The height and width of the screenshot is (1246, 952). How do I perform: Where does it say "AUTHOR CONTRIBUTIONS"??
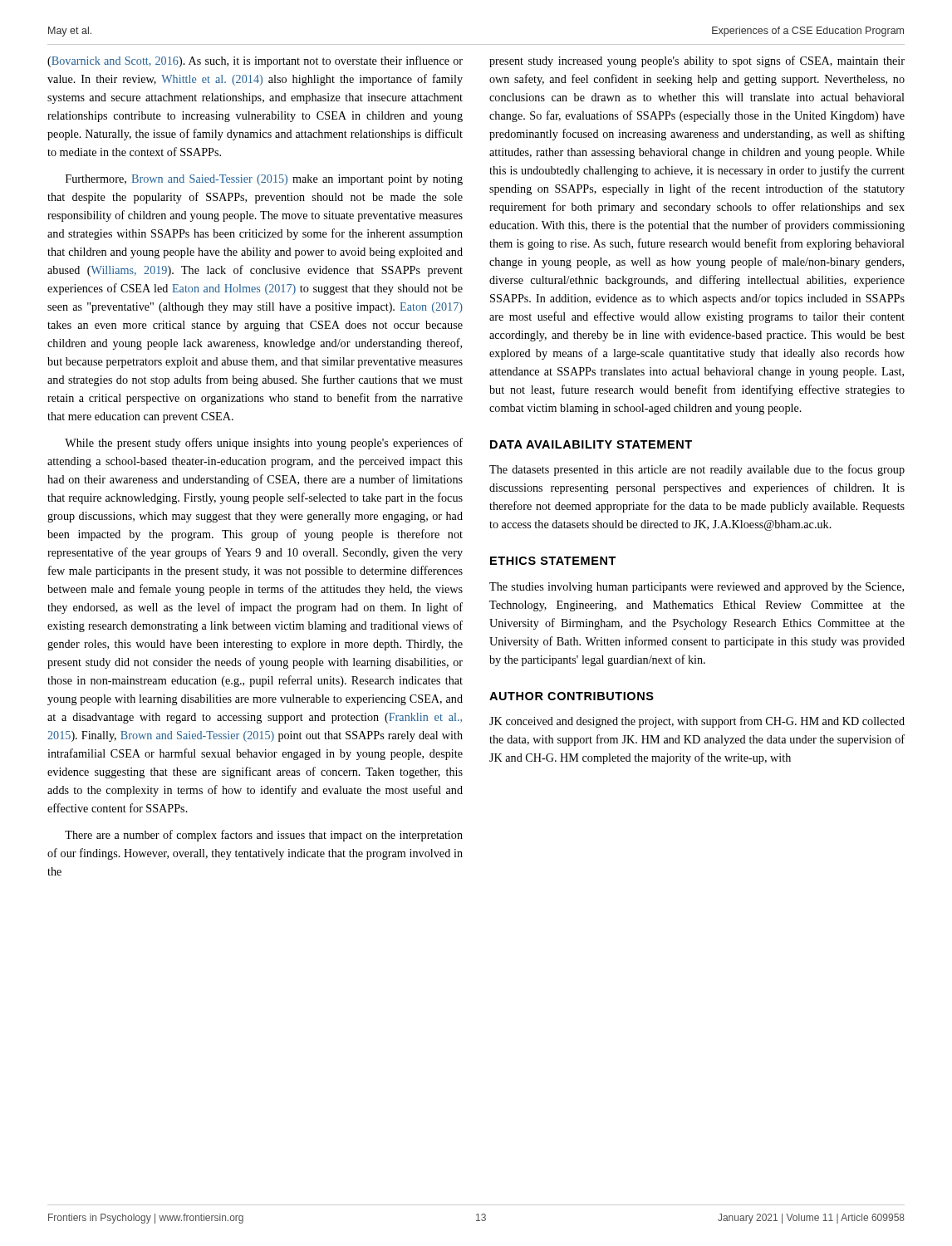pyautogui.click(x=572, y=696)
